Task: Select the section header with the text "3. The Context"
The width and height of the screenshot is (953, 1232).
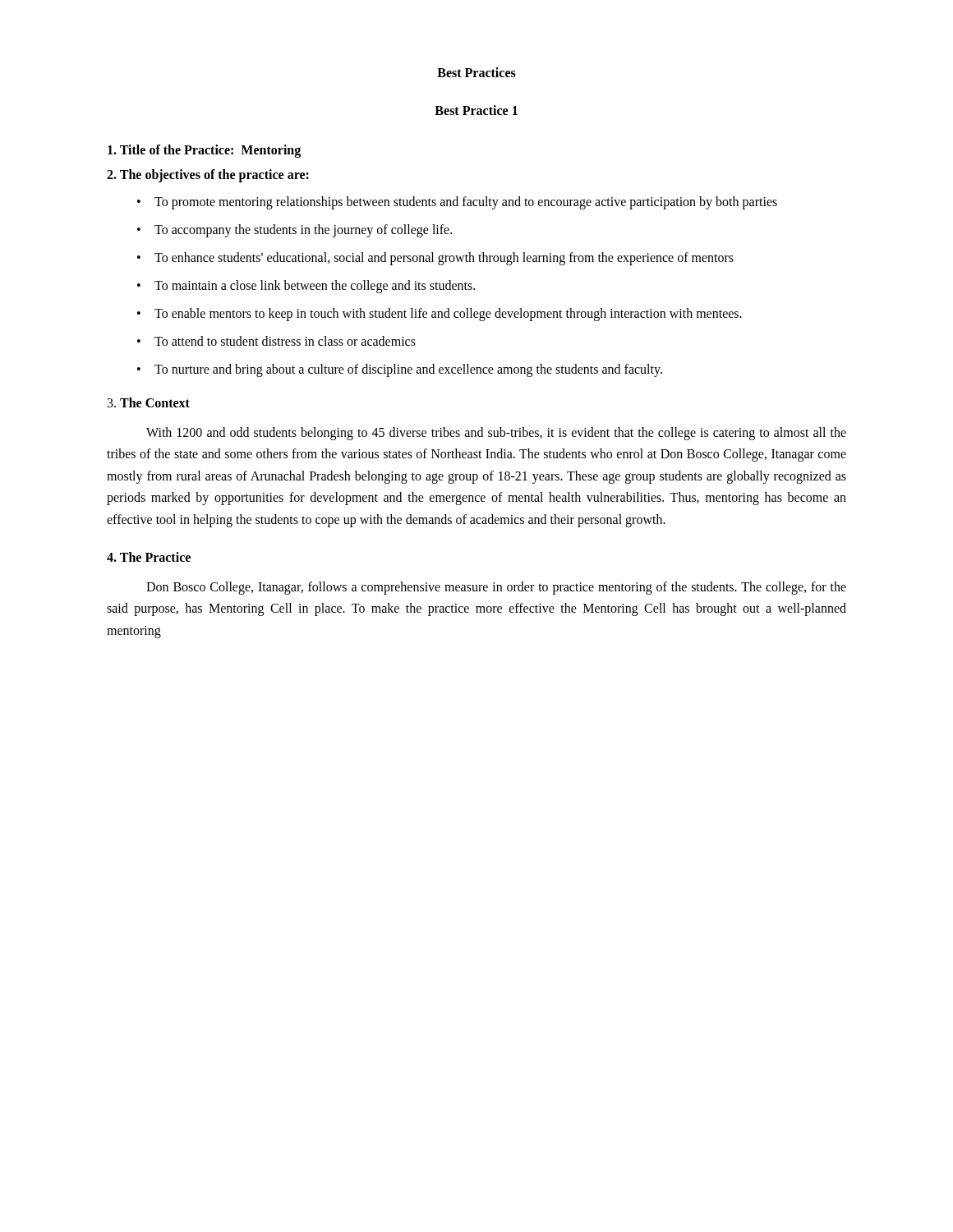Action: click(x=148, y=403)
